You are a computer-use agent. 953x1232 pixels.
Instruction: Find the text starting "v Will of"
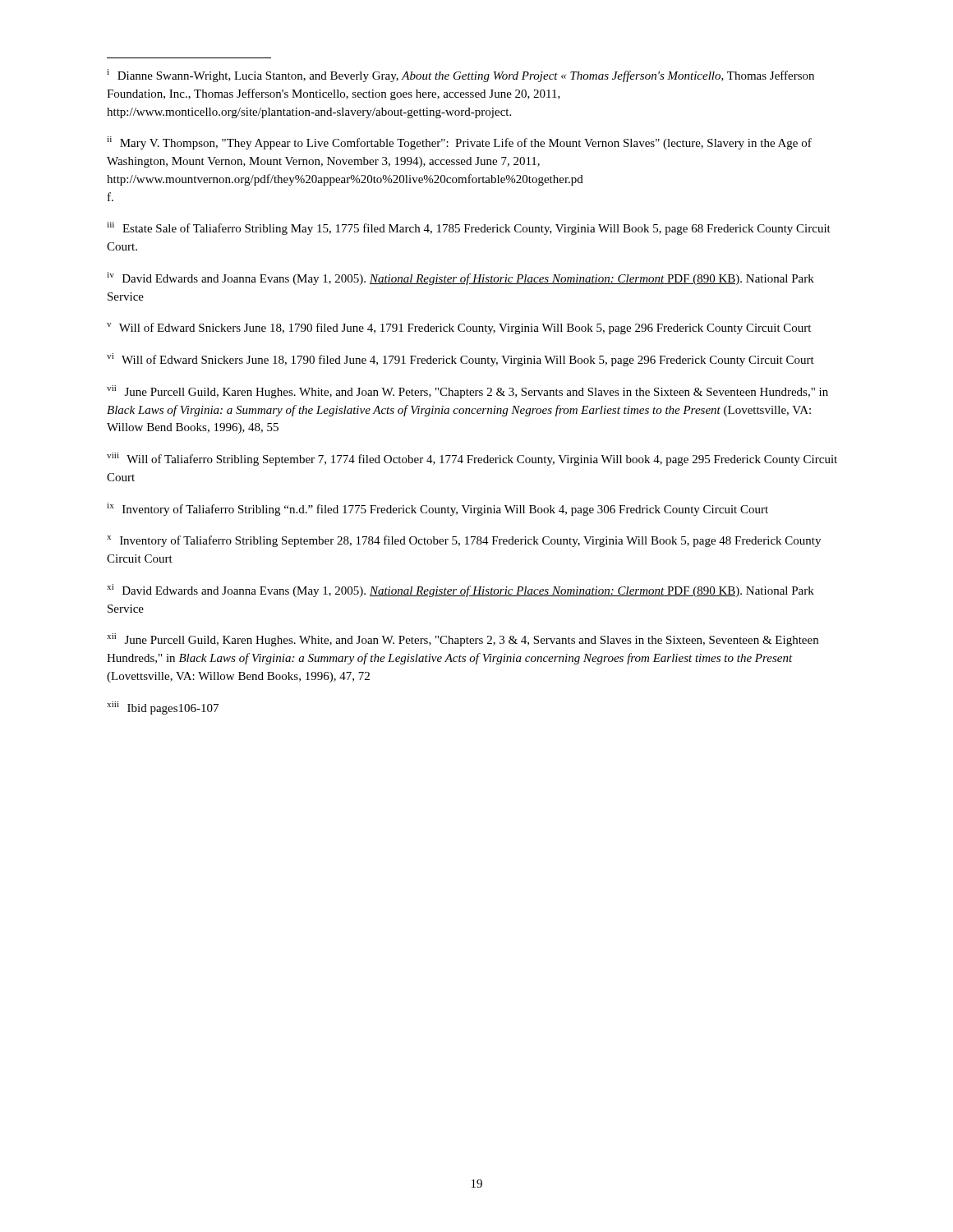click(459, 327)
